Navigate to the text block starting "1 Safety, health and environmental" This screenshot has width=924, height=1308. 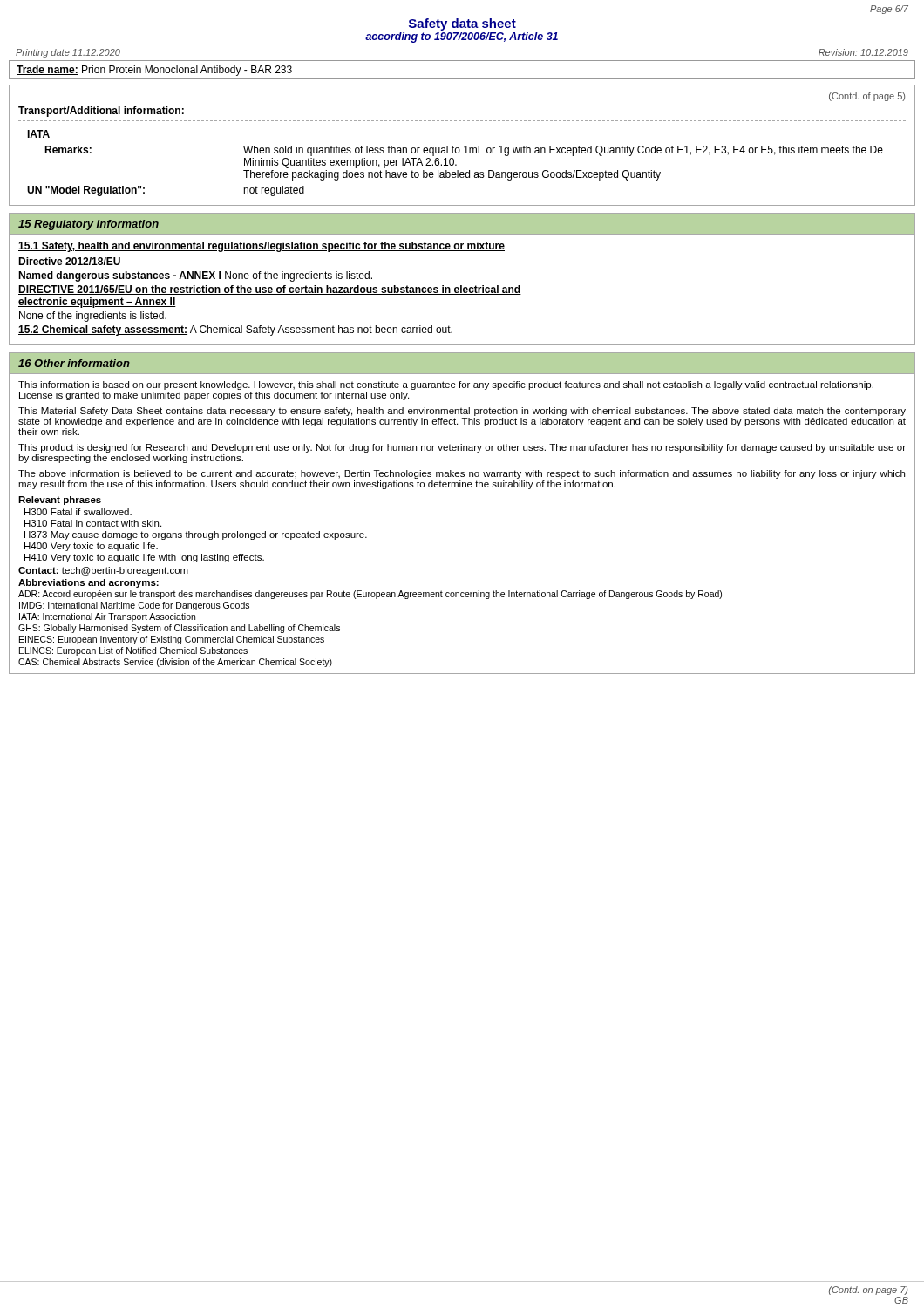click(x=261, y=246)
